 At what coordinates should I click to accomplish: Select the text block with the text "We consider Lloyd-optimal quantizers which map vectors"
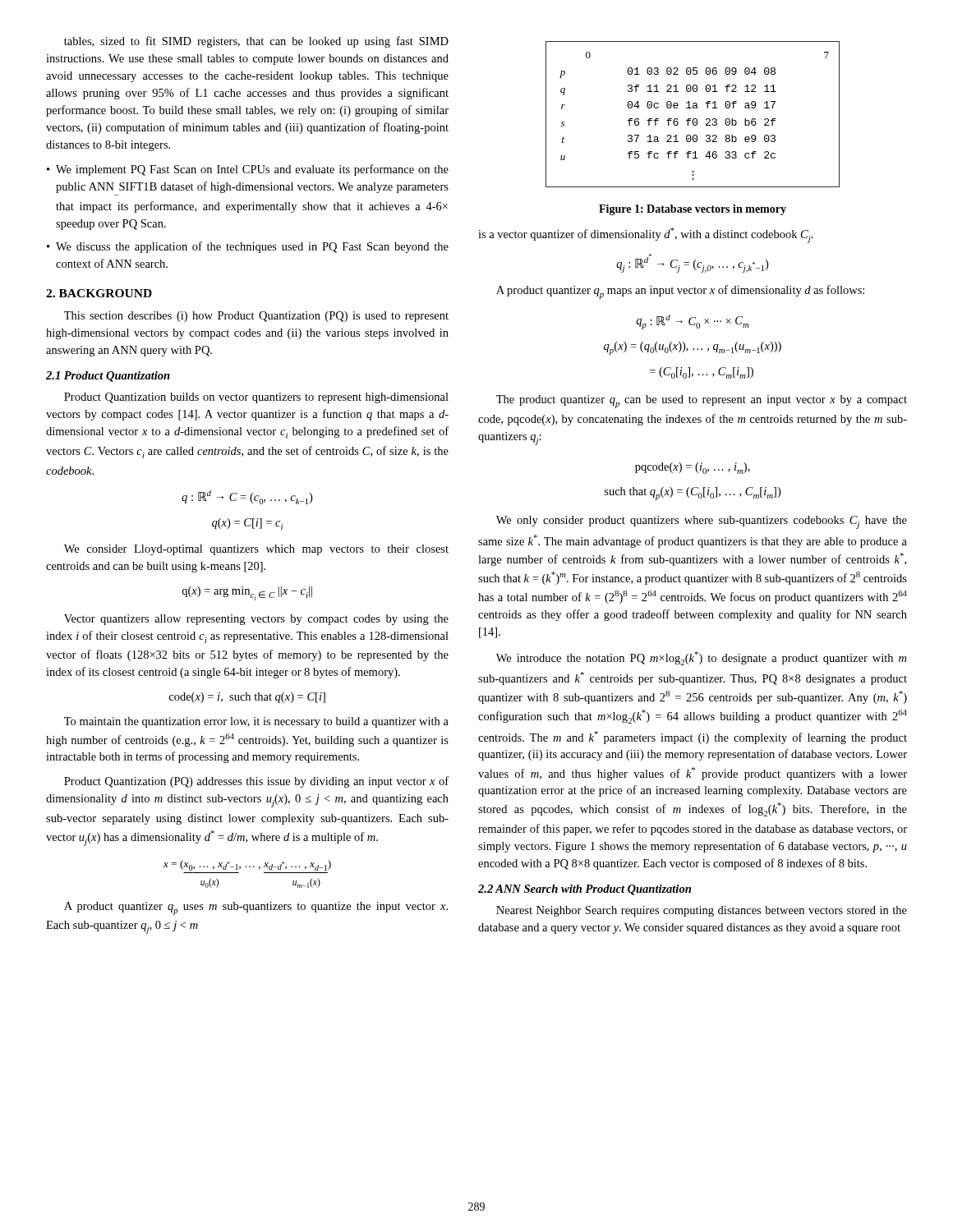click(247, 558)
